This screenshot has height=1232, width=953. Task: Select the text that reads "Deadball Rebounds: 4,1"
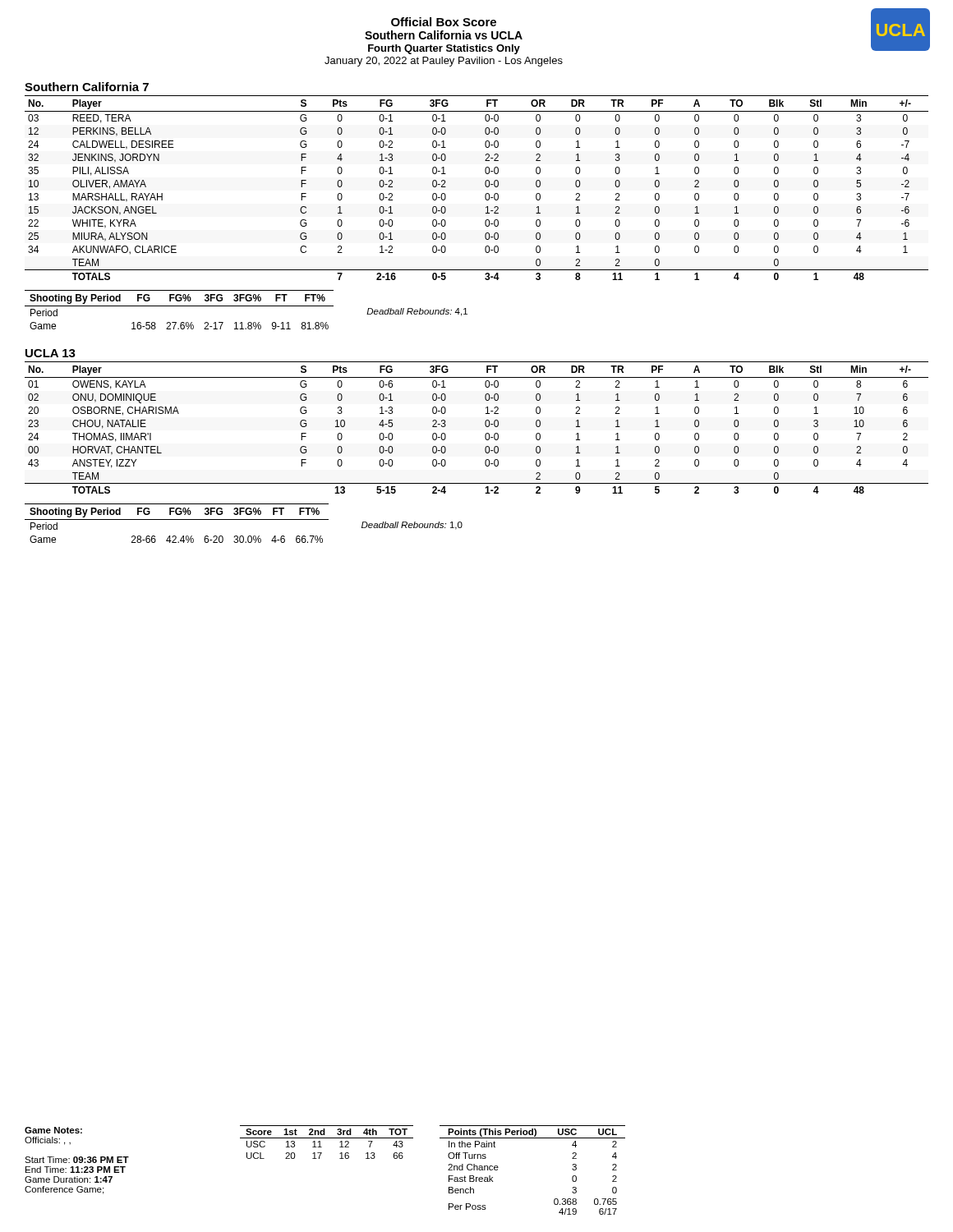[x=417, y=311]
